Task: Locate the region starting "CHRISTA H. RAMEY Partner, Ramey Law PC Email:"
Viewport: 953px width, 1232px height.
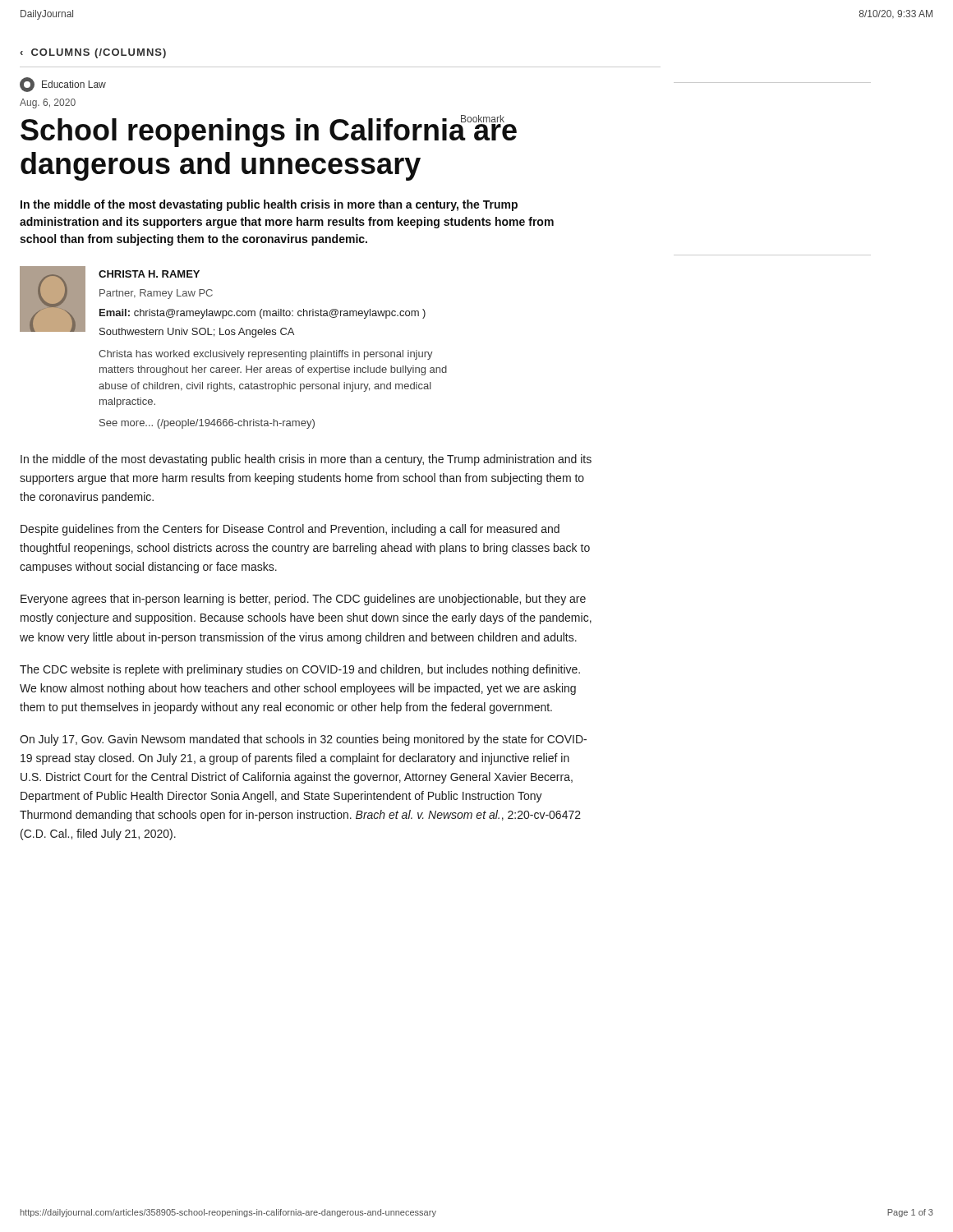Action: click(x=233, y=349)
